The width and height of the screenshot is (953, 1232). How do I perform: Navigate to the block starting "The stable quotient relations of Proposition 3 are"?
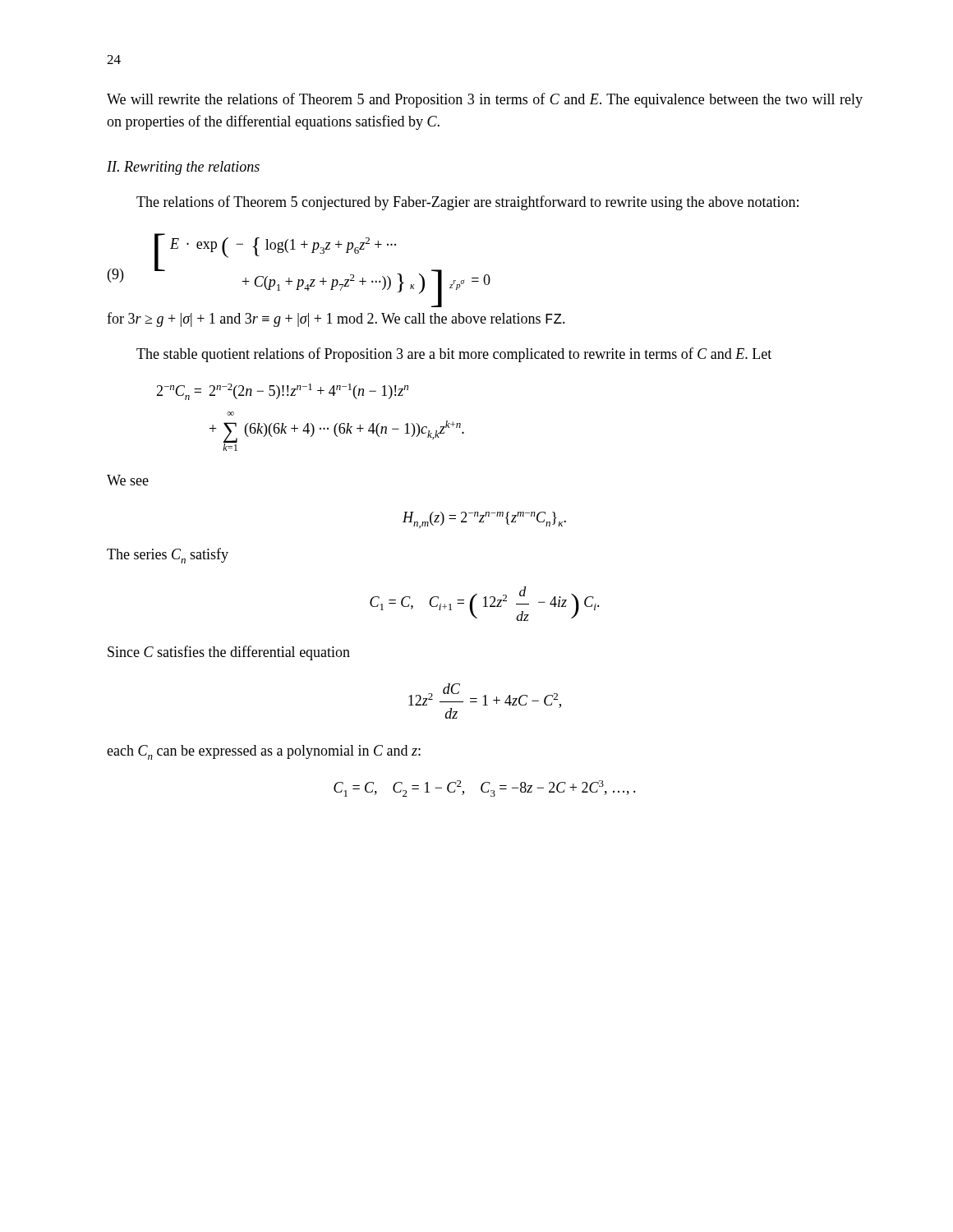point(454,354)
